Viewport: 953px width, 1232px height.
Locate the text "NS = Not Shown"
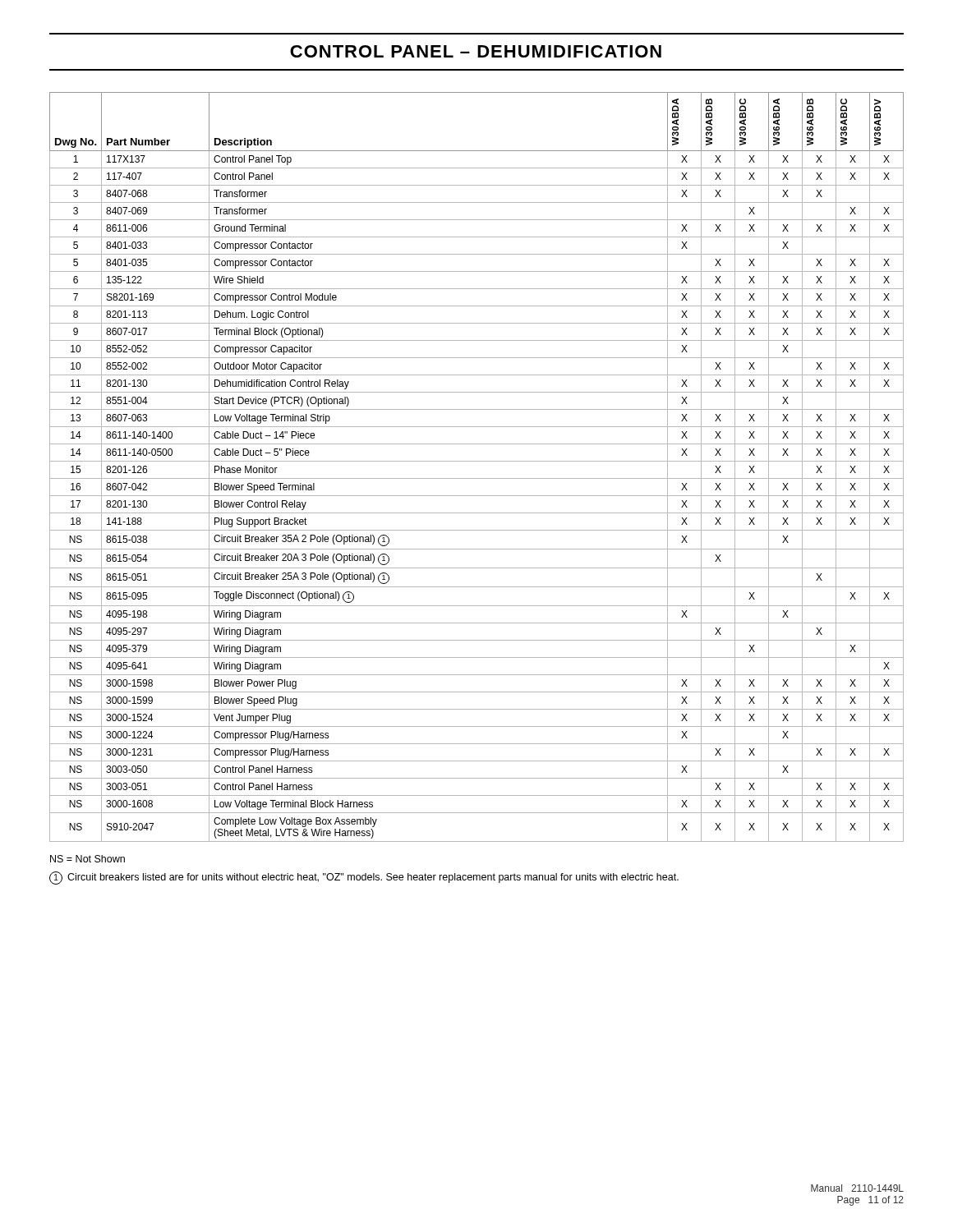click(87, 859)
